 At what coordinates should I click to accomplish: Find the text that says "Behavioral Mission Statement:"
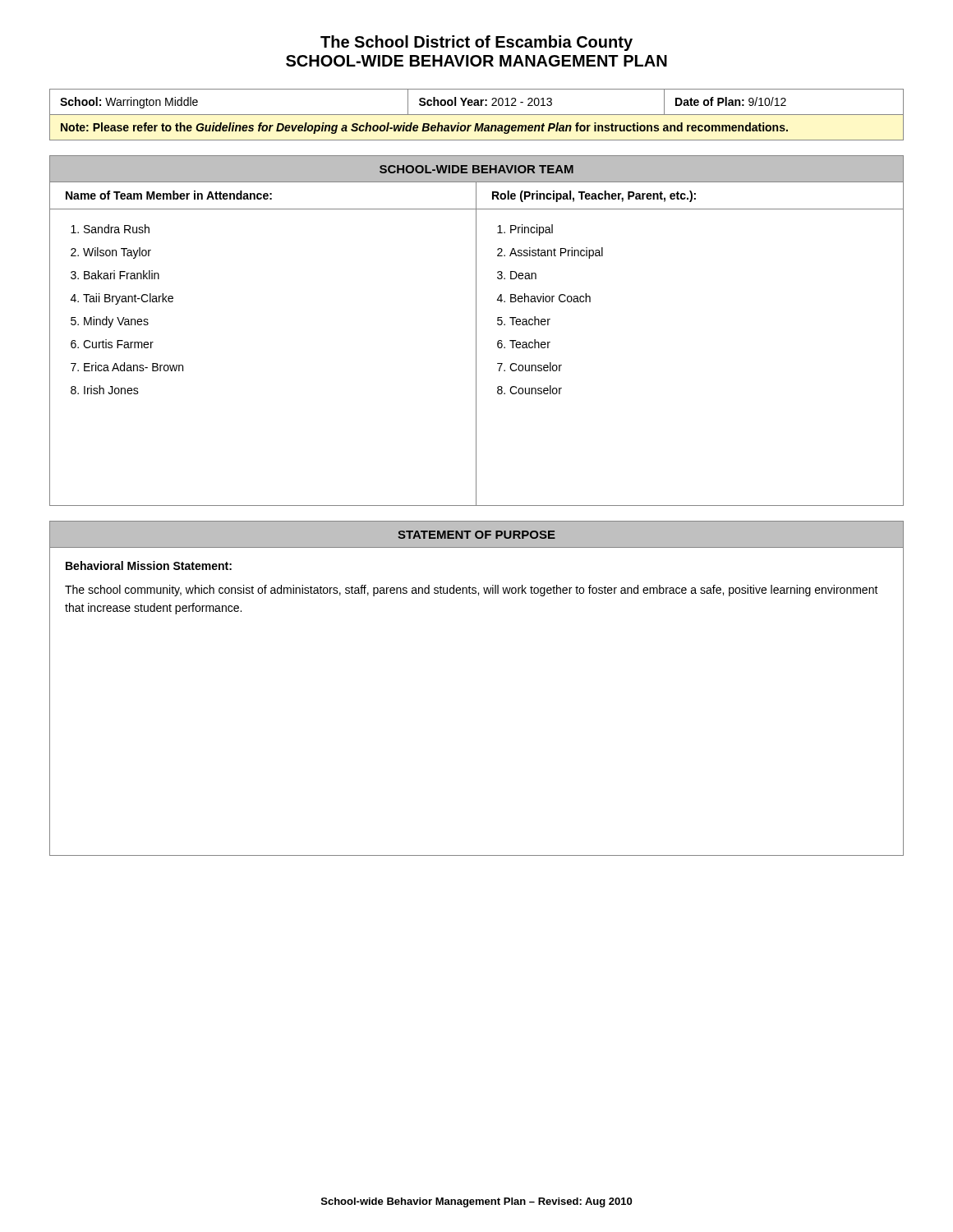(x=149, y=566)
